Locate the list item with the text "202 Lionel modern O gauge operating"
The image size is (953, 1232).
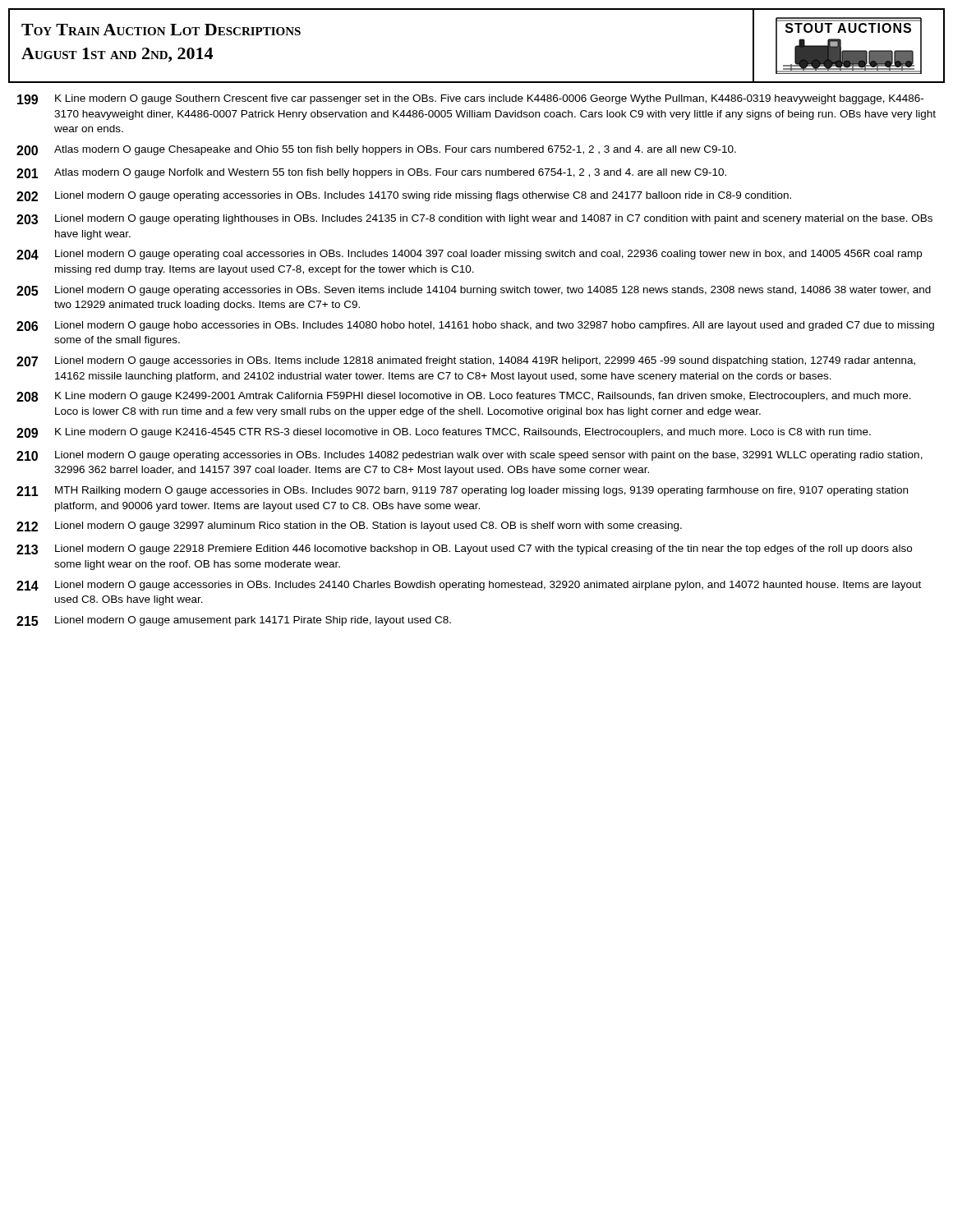tap(476, 197)
